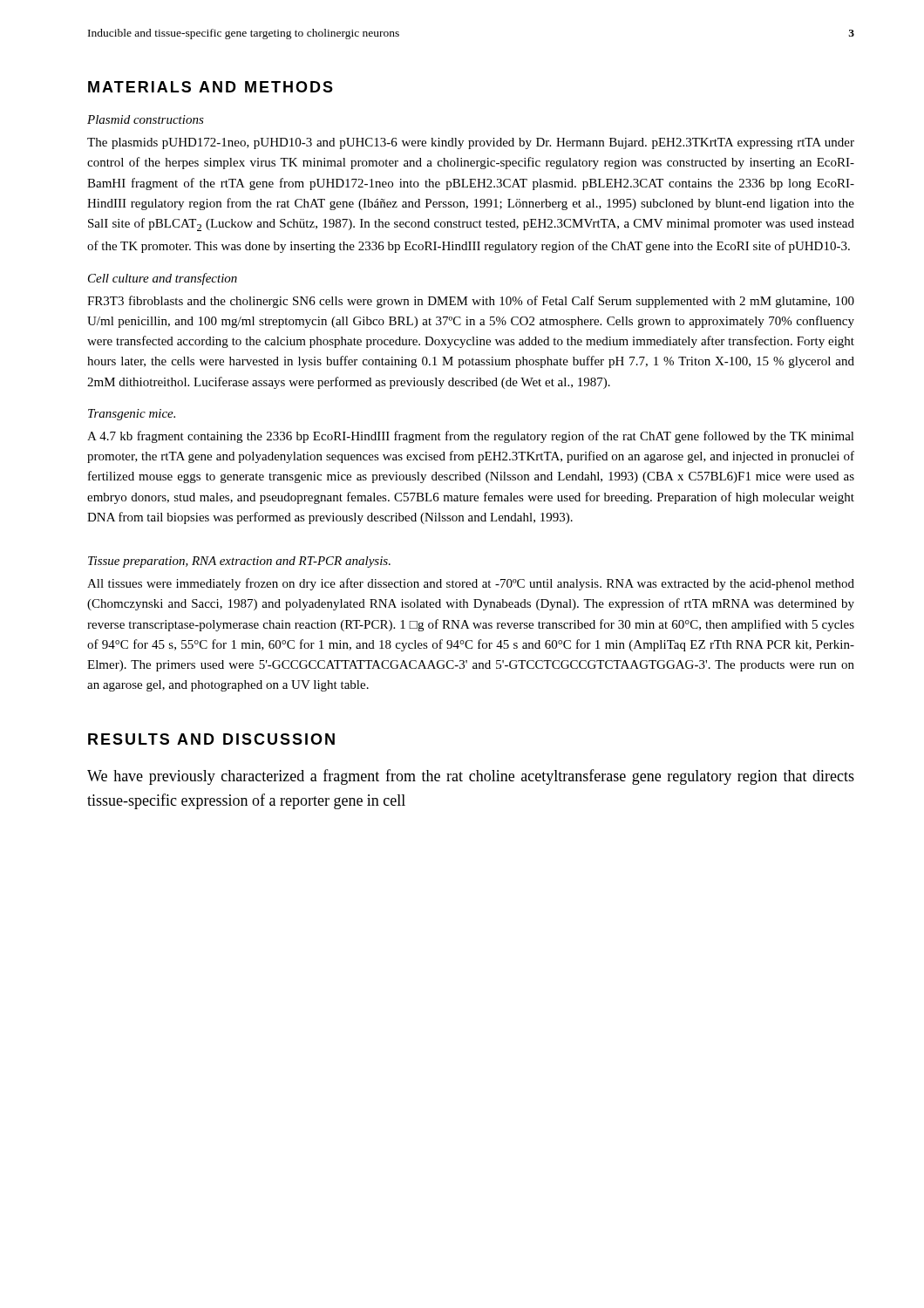Find the text block that reads "The plasmids pUHD172-1neo, pUHD10-3 and"
Viewport: 924px width, 1308px height.
coord(471,195)
